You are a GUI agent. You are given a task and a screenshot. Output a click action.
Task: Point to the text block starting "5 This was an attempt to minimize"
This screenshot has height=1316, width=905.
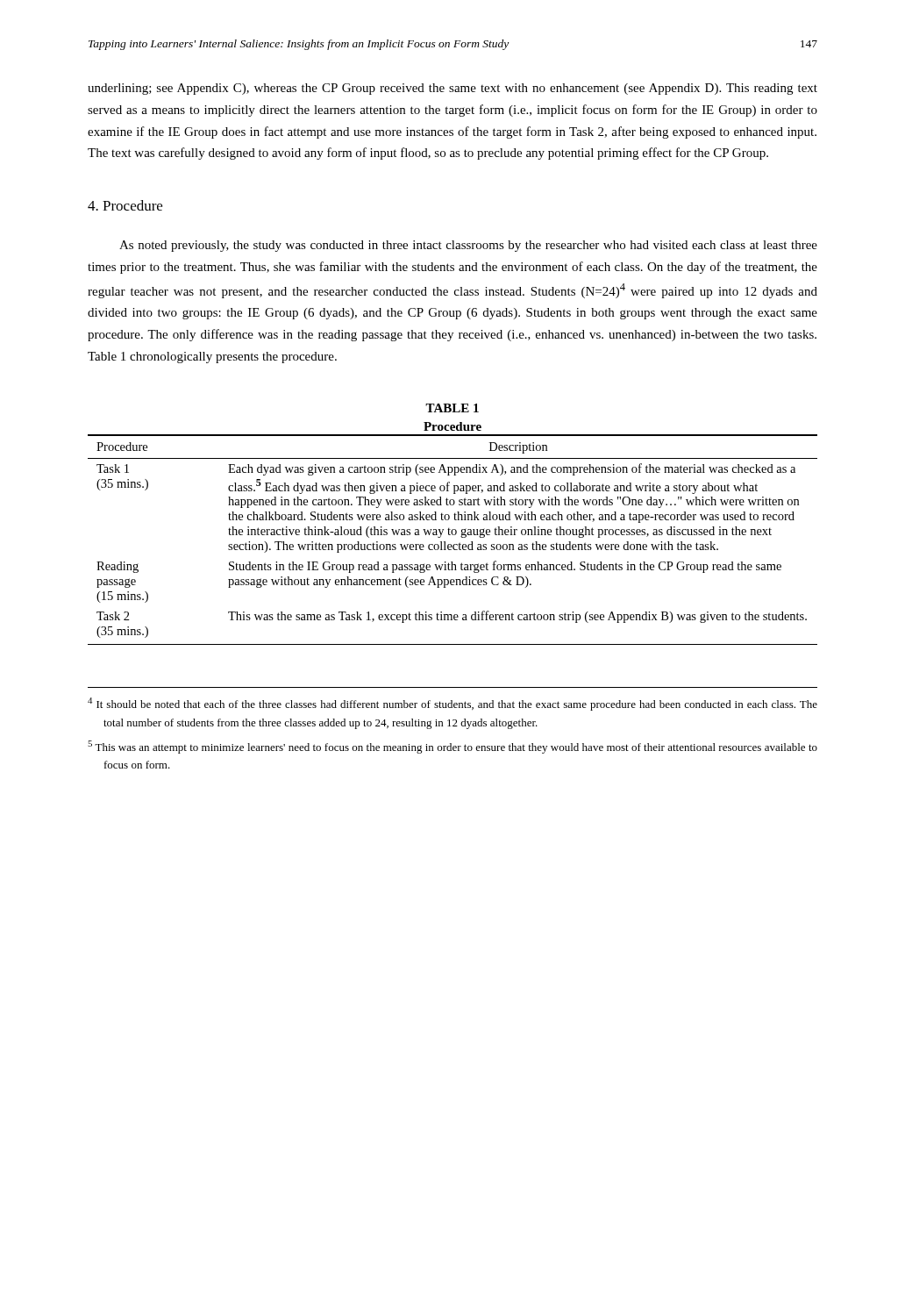pyautogui.click(x=452, y=755)
